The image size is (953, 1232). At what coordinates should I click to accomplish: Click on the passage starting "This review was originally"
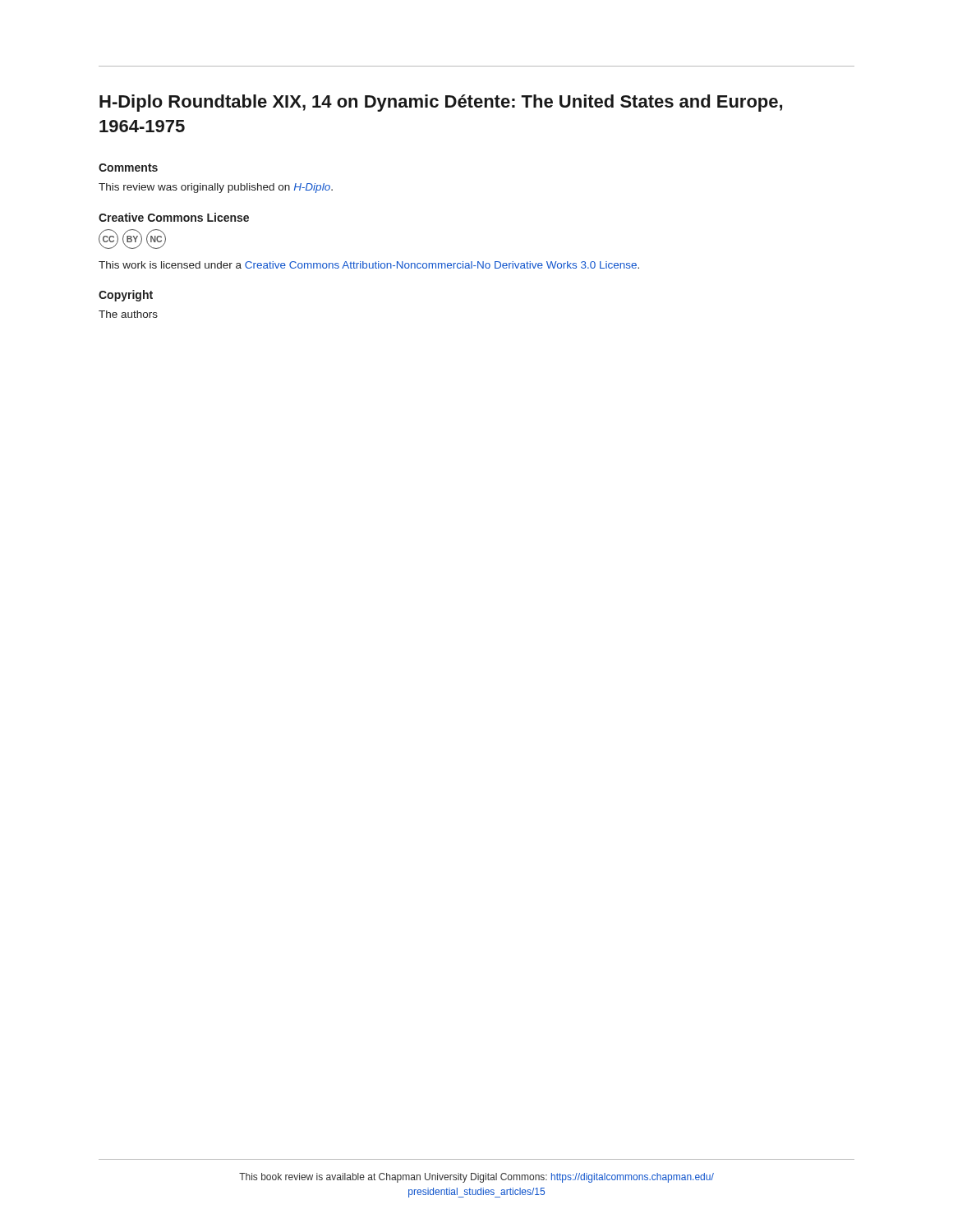pos(216,188)
